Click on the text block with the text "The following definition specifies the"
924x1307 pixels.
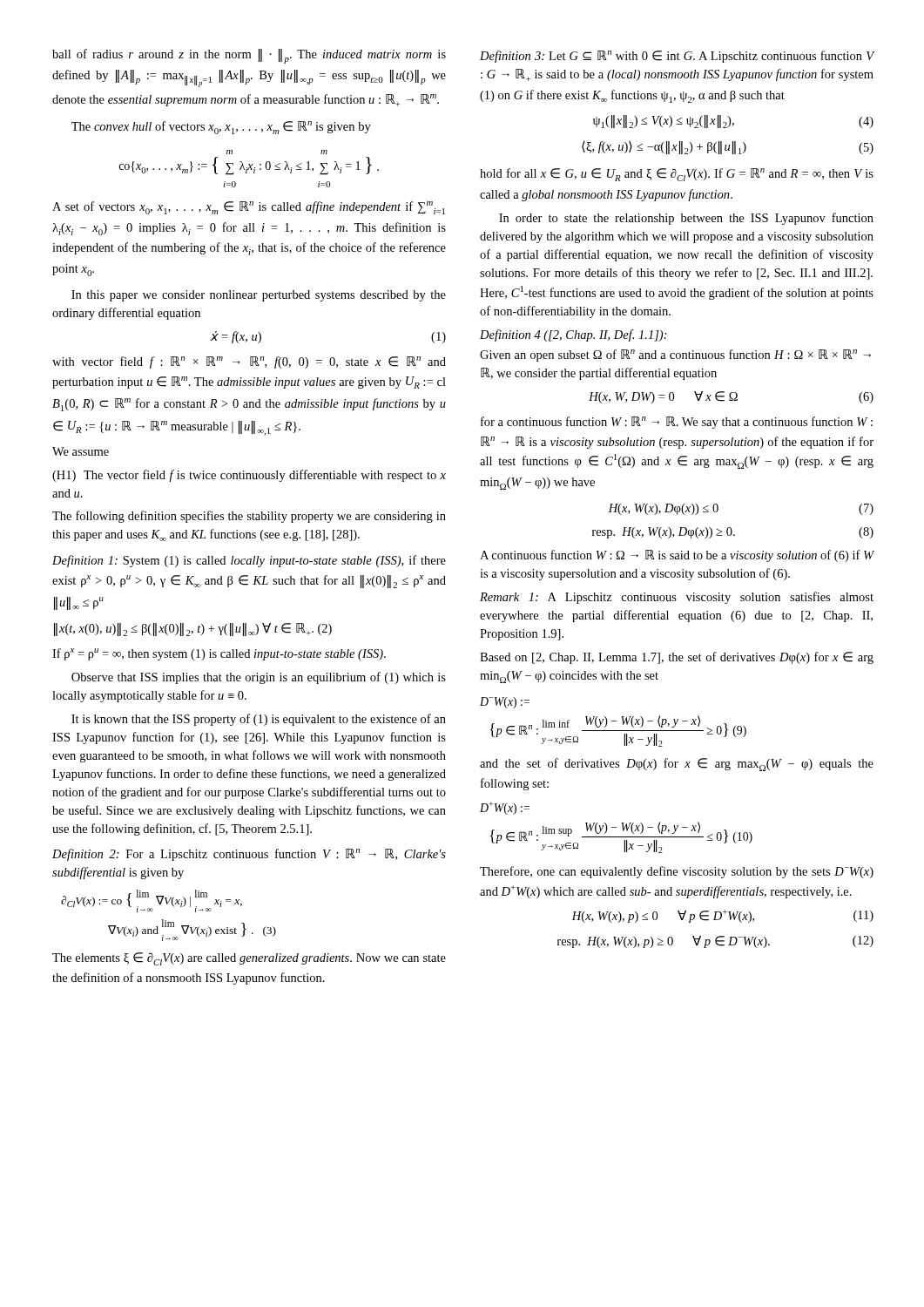(x=249, y=527)
